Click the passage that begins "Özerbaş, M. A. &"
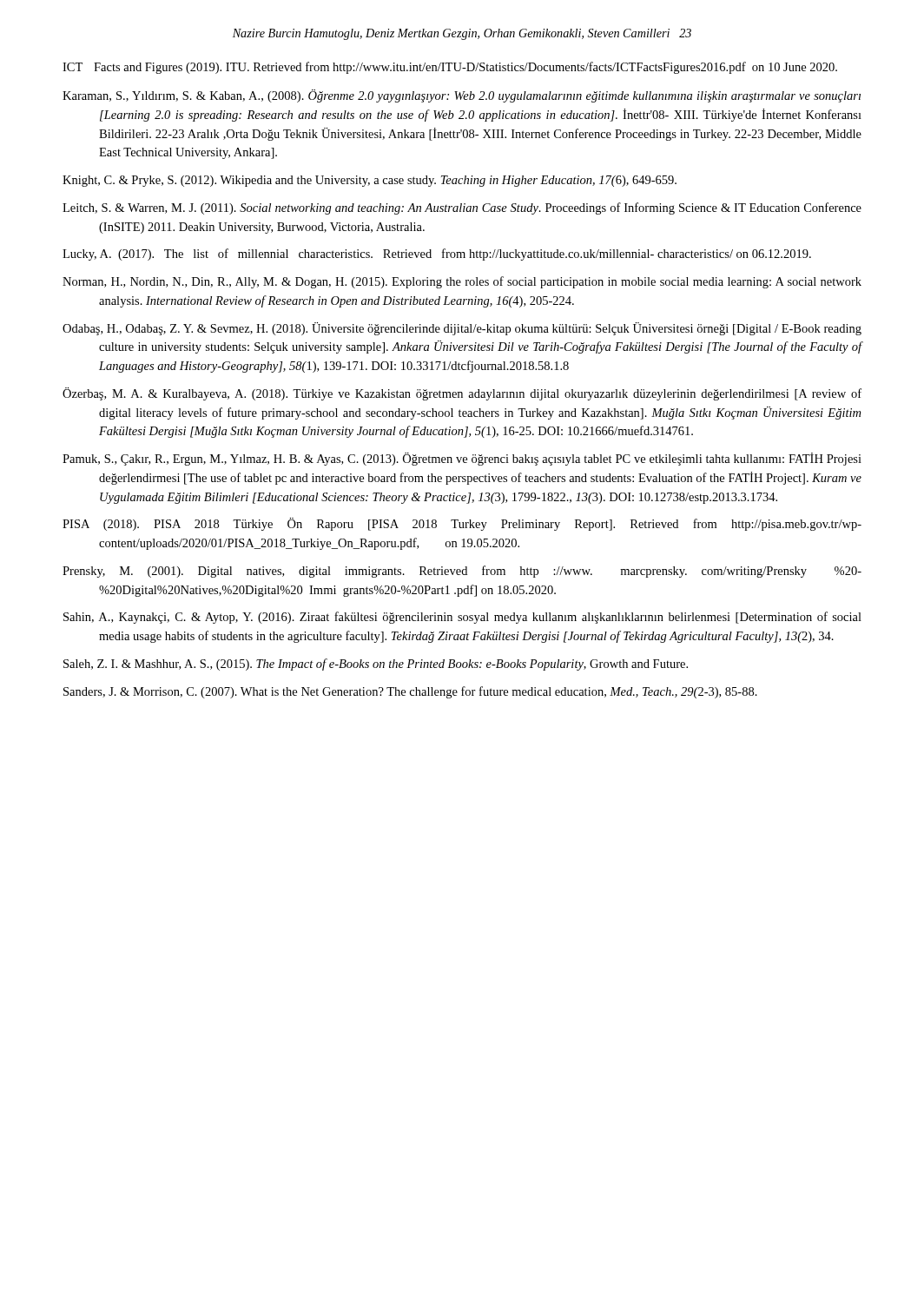 (x=462, y=412)
